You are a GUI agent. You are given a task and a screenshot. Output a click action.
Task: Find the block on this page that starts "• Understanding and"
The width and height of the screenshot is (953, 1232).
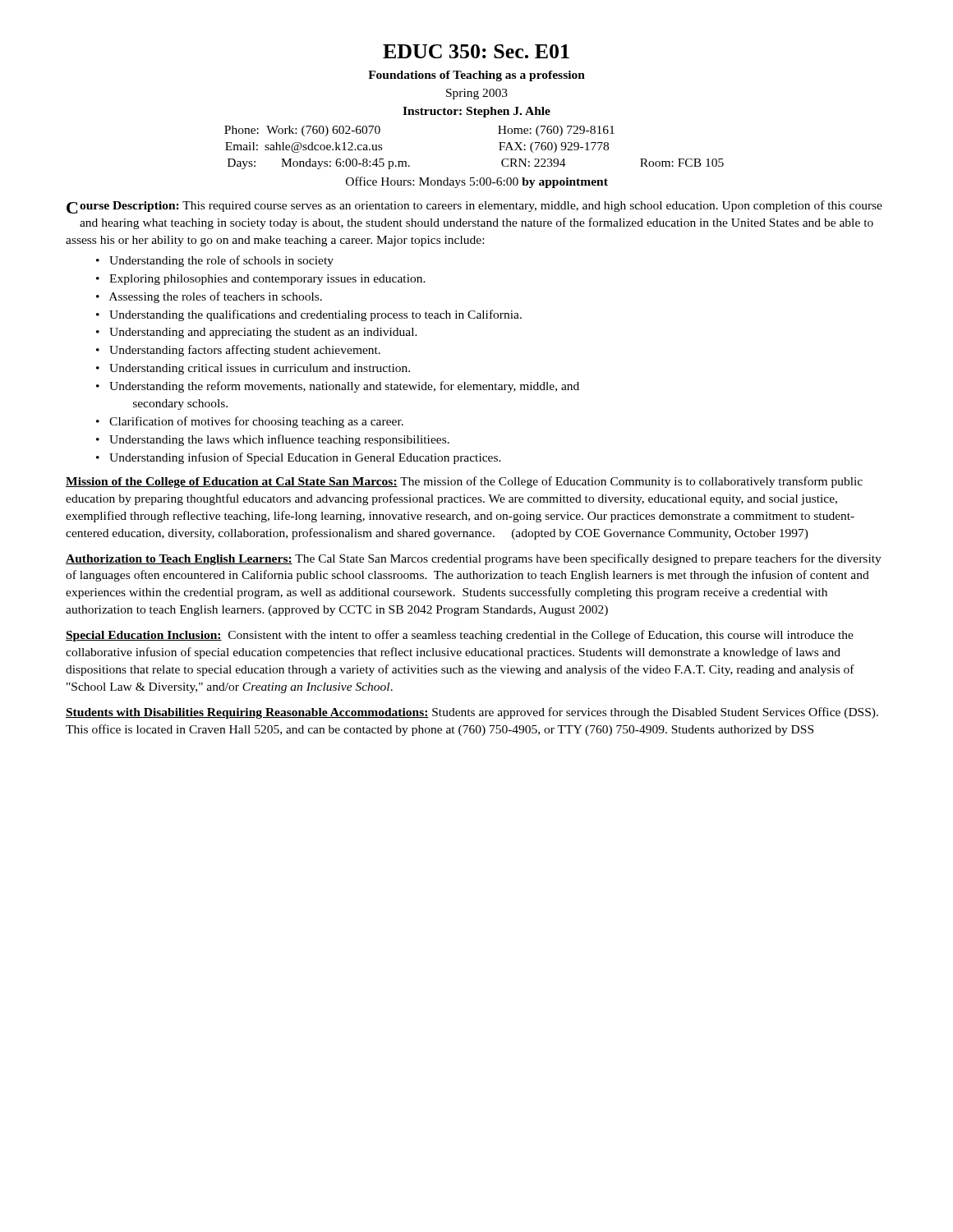256,332
